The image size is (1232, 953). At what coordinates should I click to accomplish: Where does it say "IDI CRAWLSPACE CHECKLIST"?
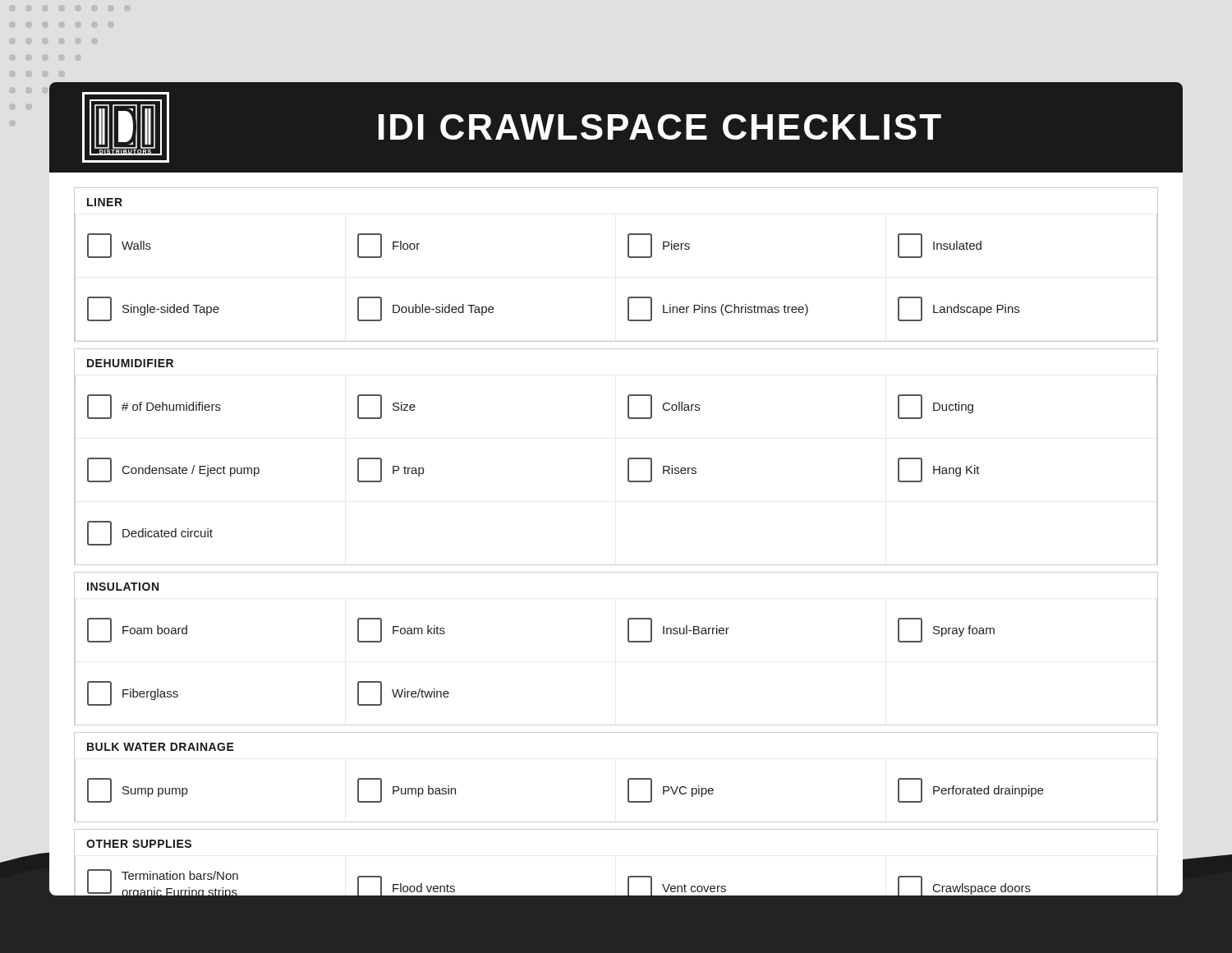coord(660,127)
